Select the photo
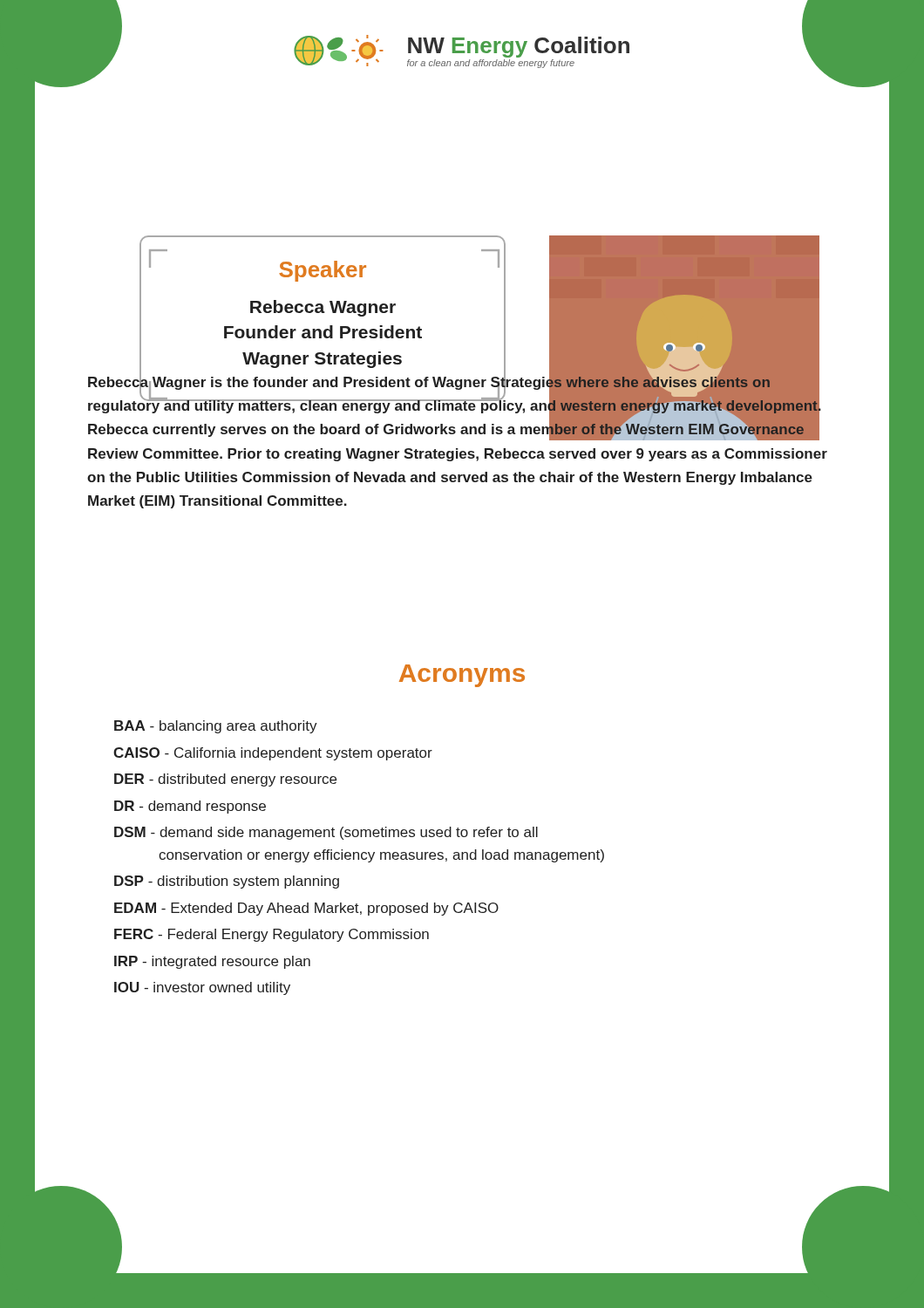924x1308 pixels. coord(684,338)
